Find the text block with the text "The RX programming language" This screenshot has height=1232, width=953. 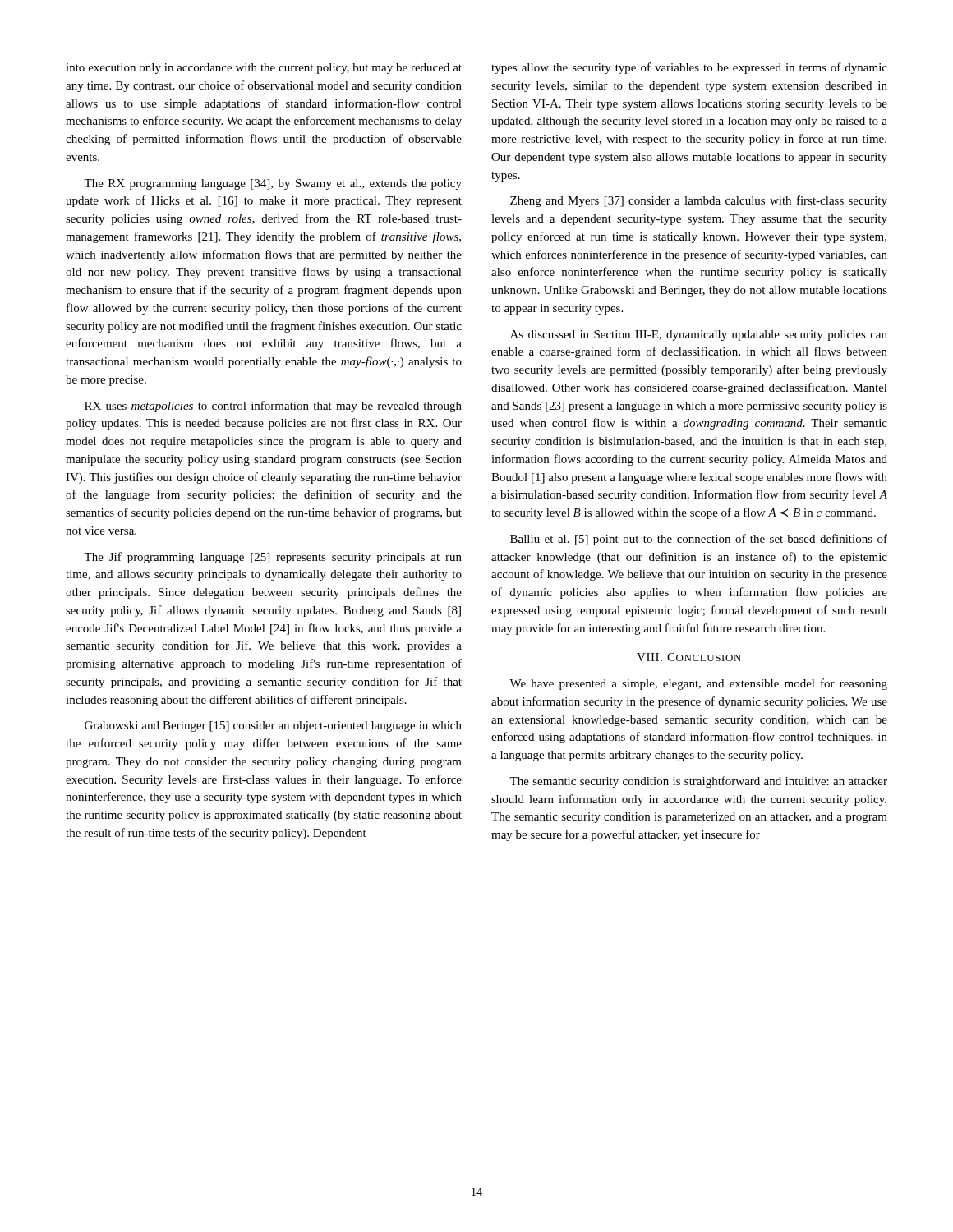pos(264,282)
